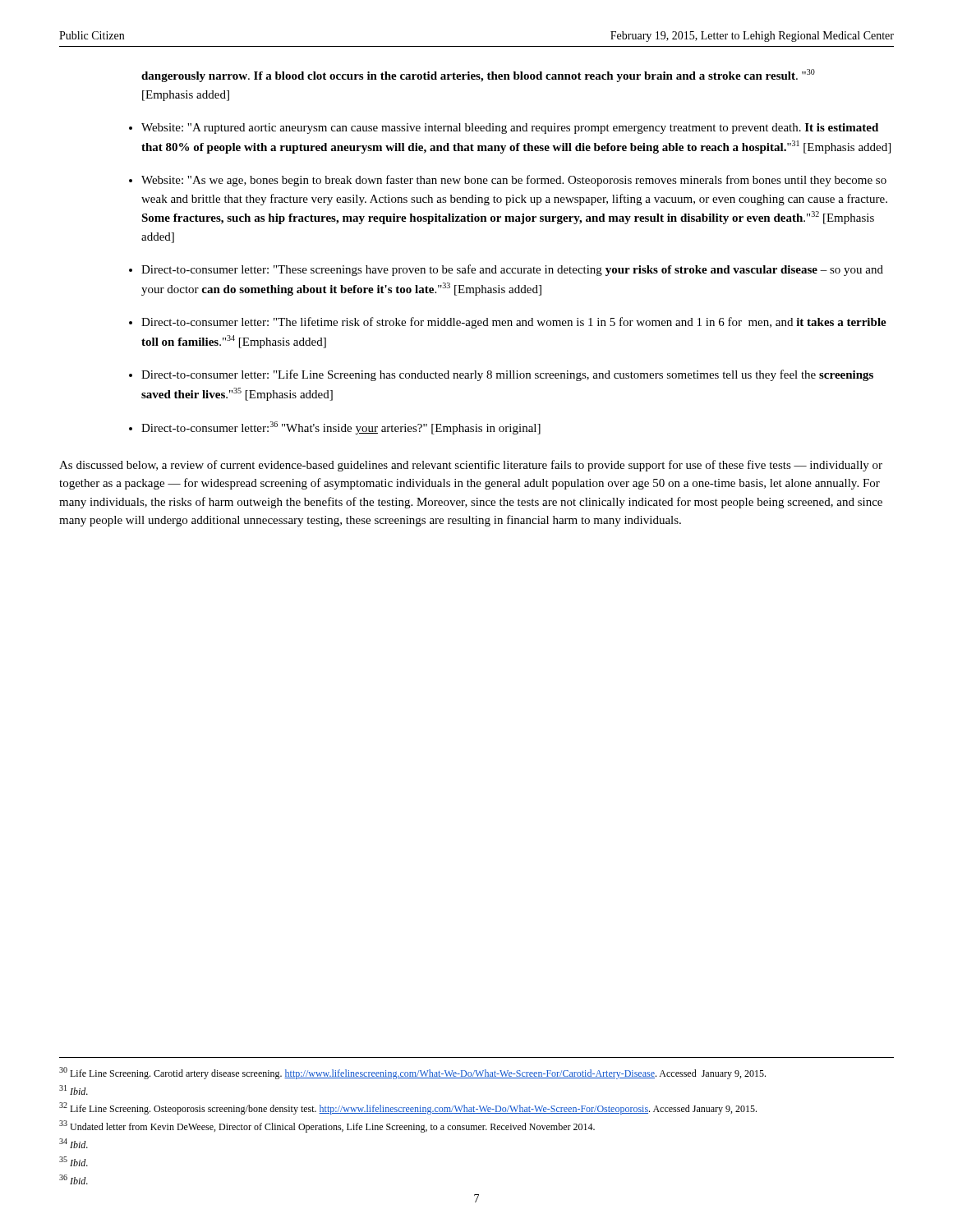Viewport: 953px width, 1232px height.
Task: Locate the text "36 Ibid."
Action: (74, 1180)
